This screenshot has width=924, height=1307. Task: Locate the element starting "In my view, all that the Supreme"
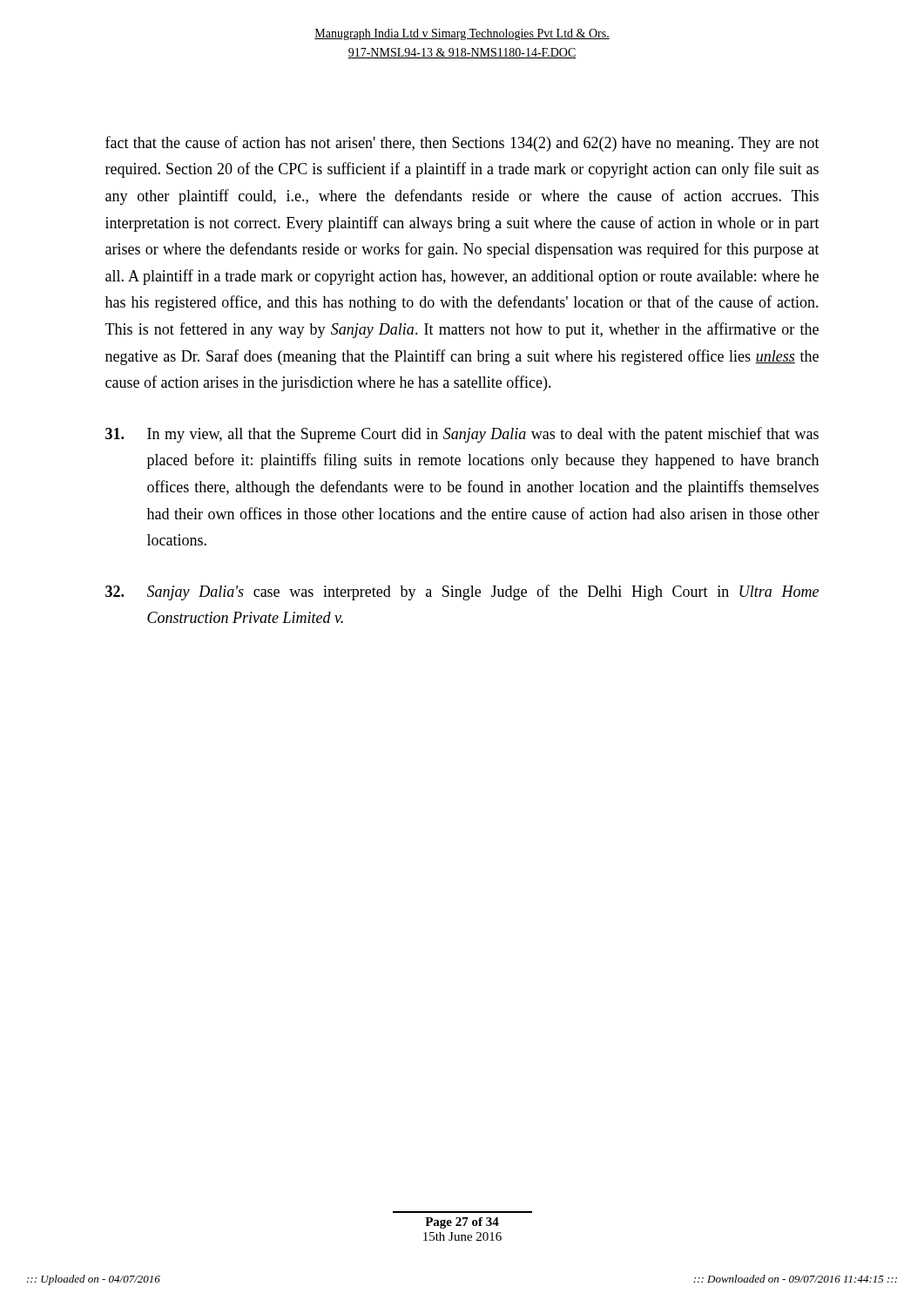pyautogui.click(x=462, y=487)
